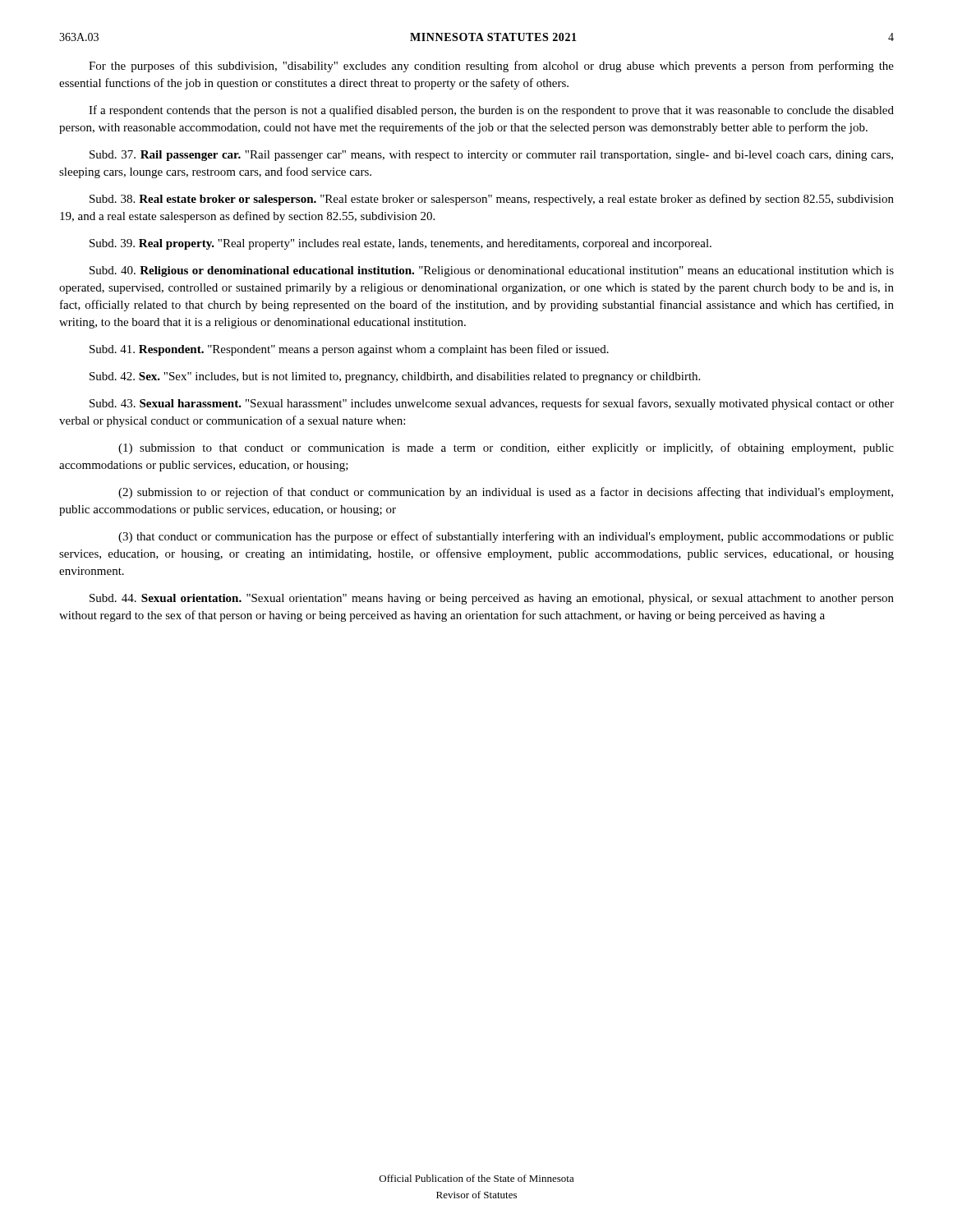This screenshot has height=1232, width=953.
Task: Locate the block of text that opens with "Subd. 39. Real property. "Real property" includes real"
Action: (400, 243)
